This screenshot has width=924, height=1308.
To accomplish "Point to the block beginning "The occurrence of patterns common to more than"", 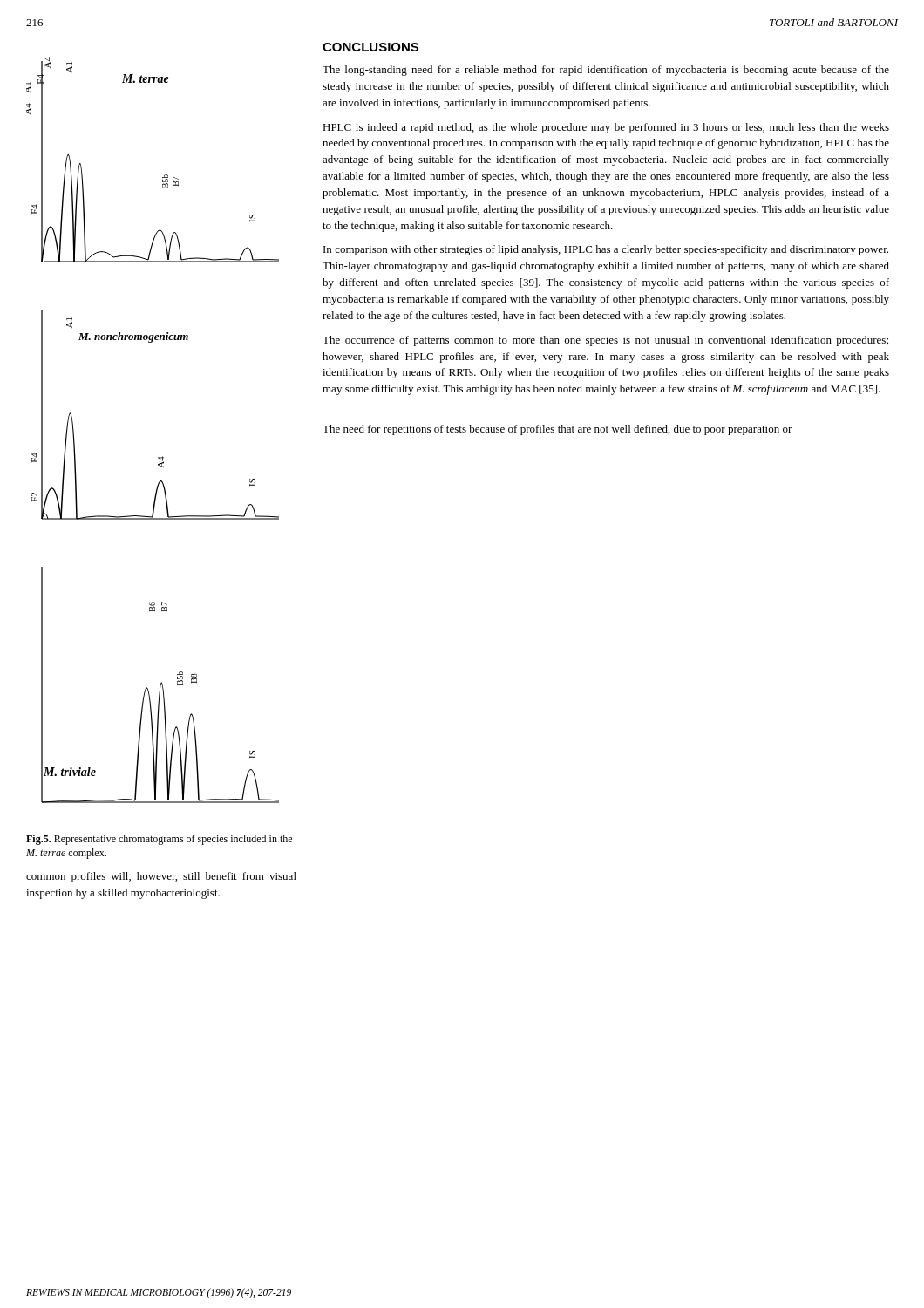I will 606,364.
